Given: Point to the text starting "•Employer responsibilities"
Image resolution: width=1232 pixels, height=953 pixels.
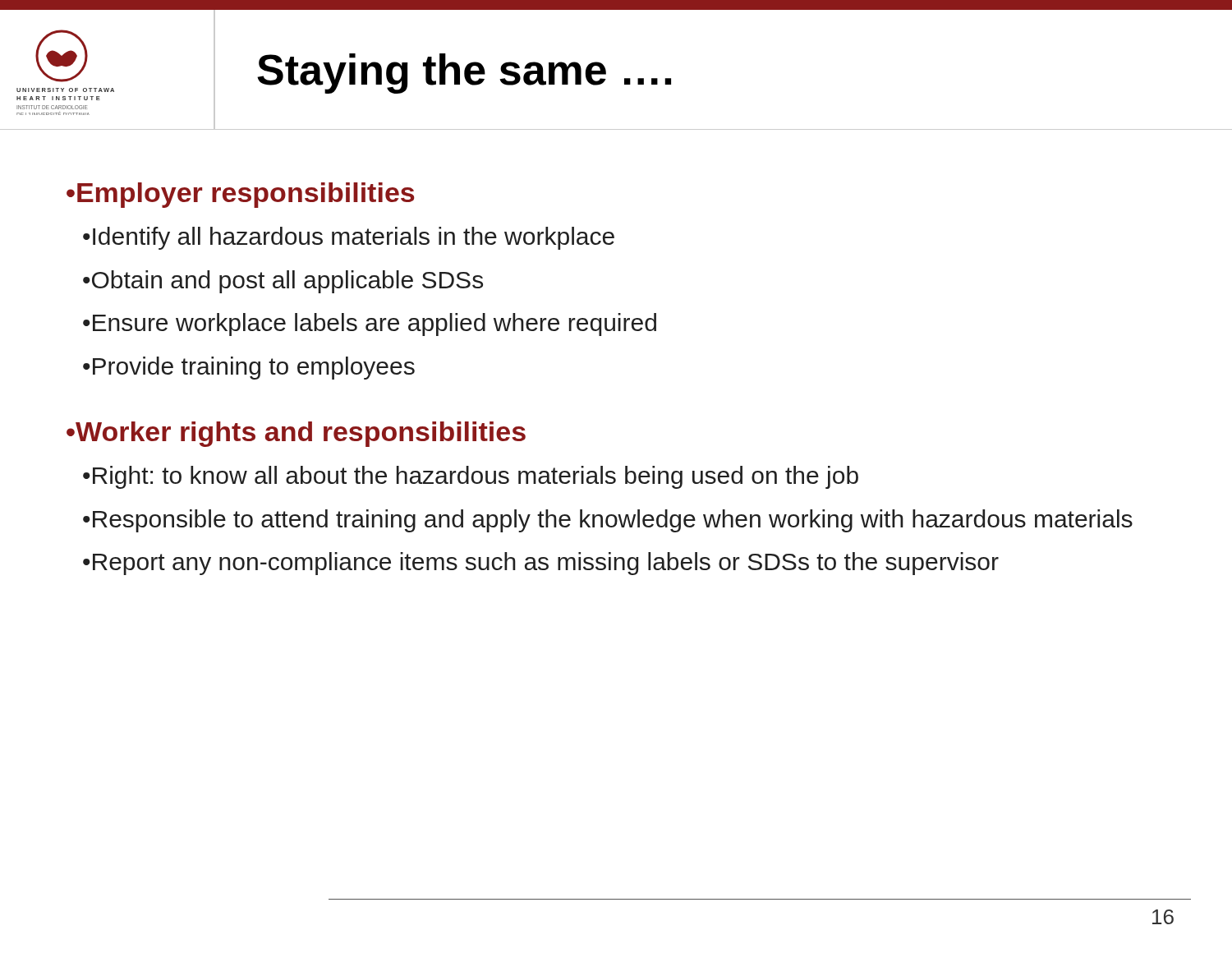Looking at the screenshot, I should (x=240, y=192).
